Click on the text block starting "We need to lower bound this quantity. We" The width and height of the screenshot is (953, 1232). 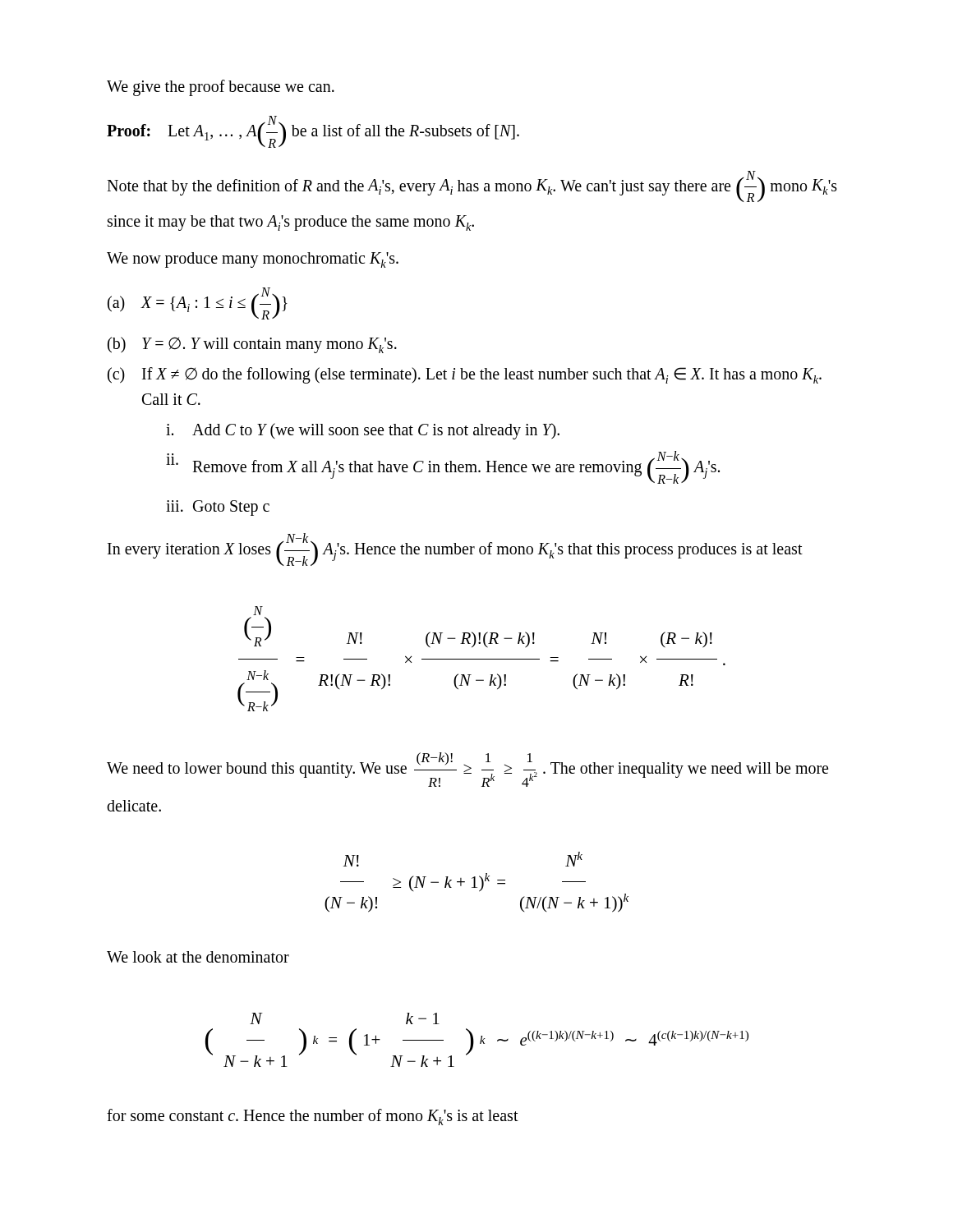[476, 783]
